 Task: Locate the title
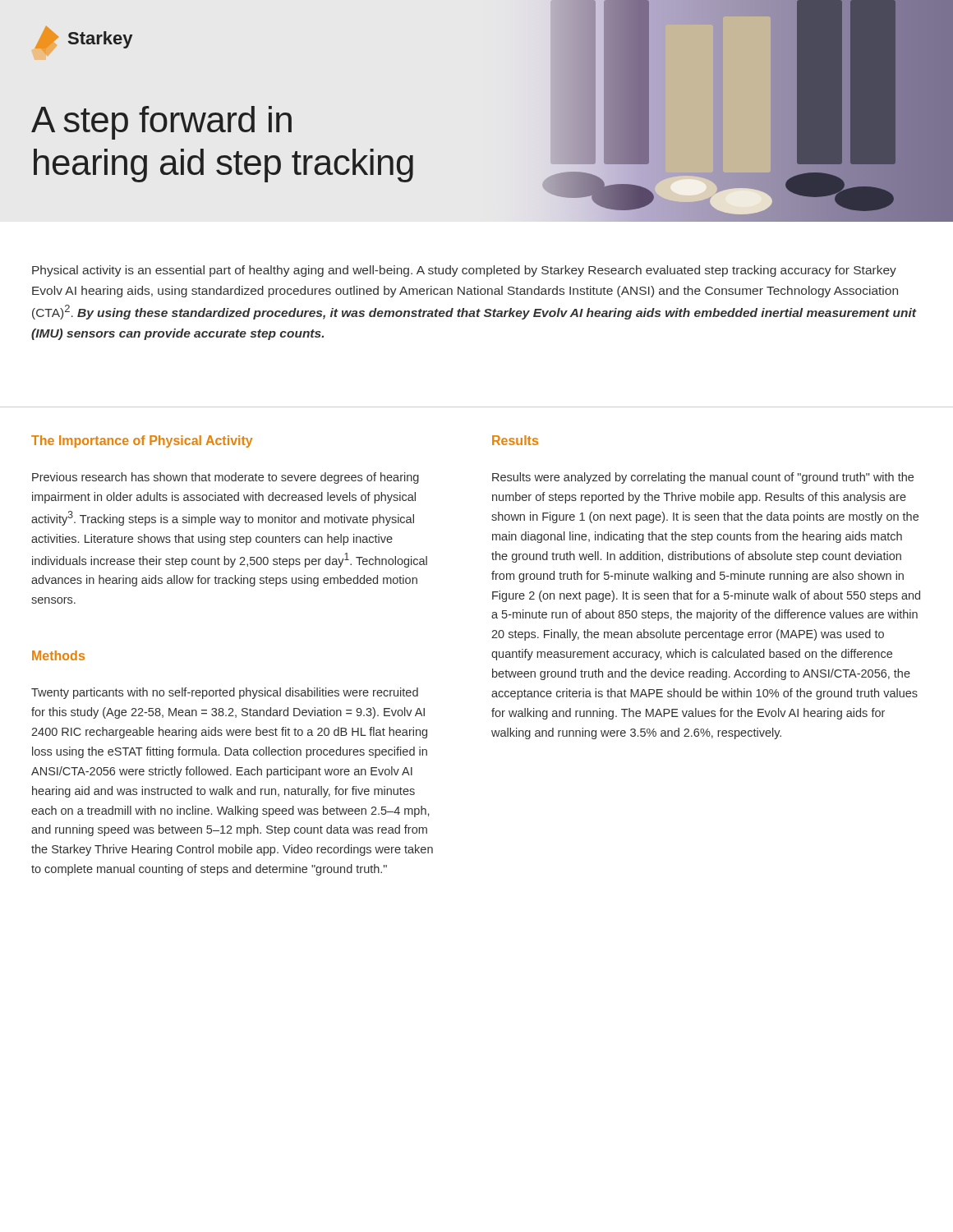[x=154, y=106]
